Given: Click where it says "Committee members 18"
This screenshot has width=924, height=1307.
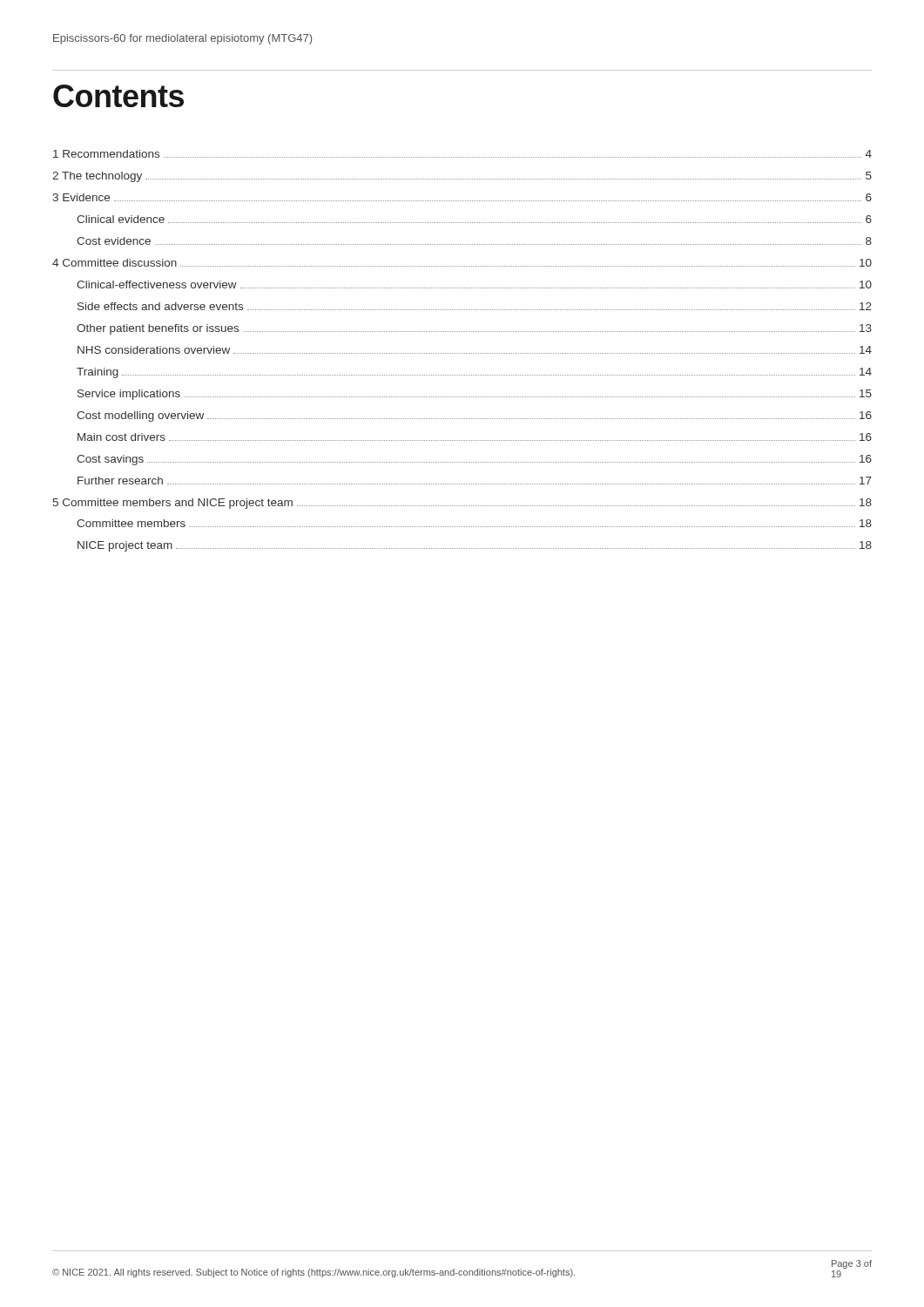Looking at the screenshot, I should point(474,524).
